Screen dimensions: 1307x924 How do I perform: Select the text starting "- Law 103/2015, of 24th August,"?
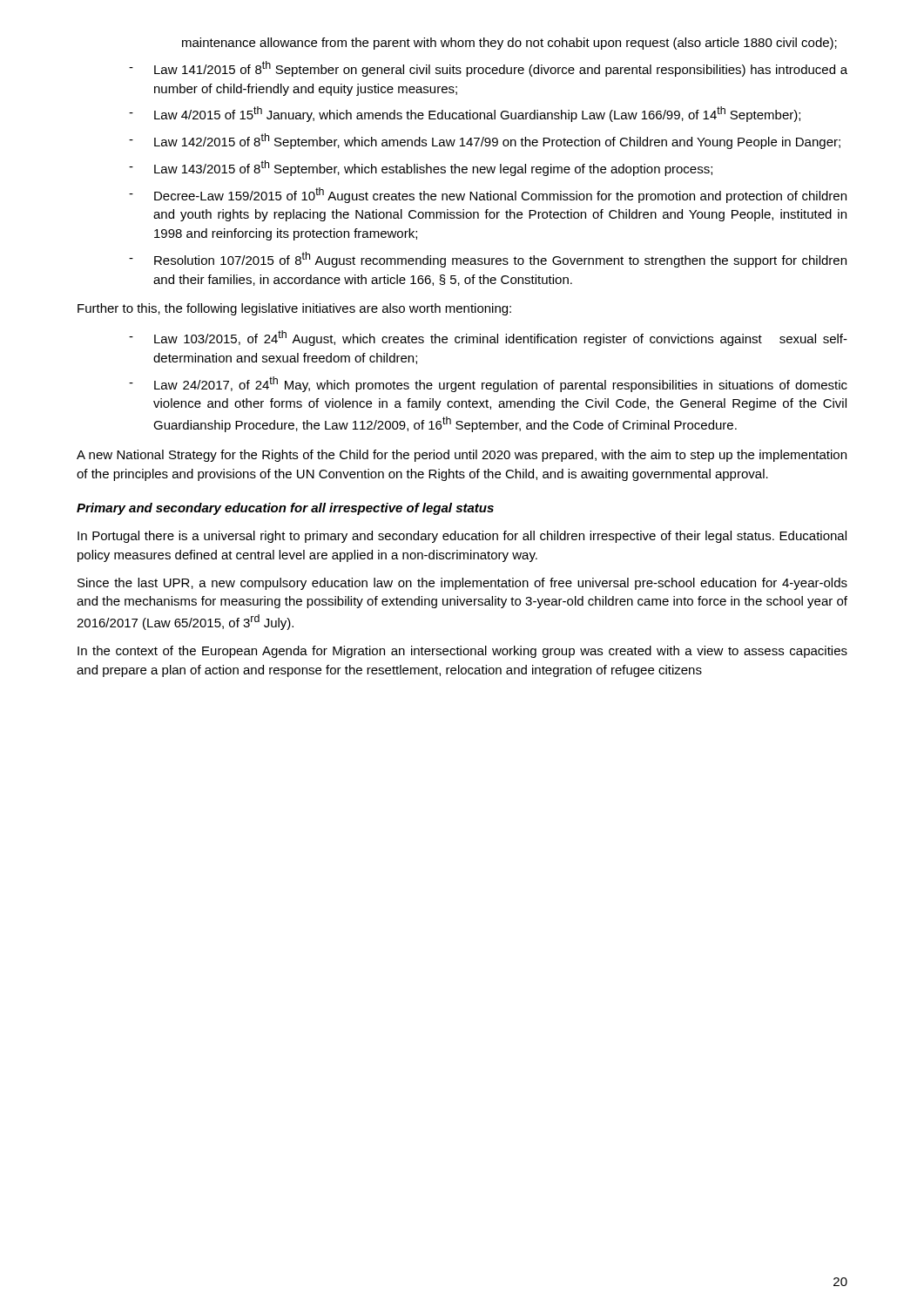click(488, 347)
